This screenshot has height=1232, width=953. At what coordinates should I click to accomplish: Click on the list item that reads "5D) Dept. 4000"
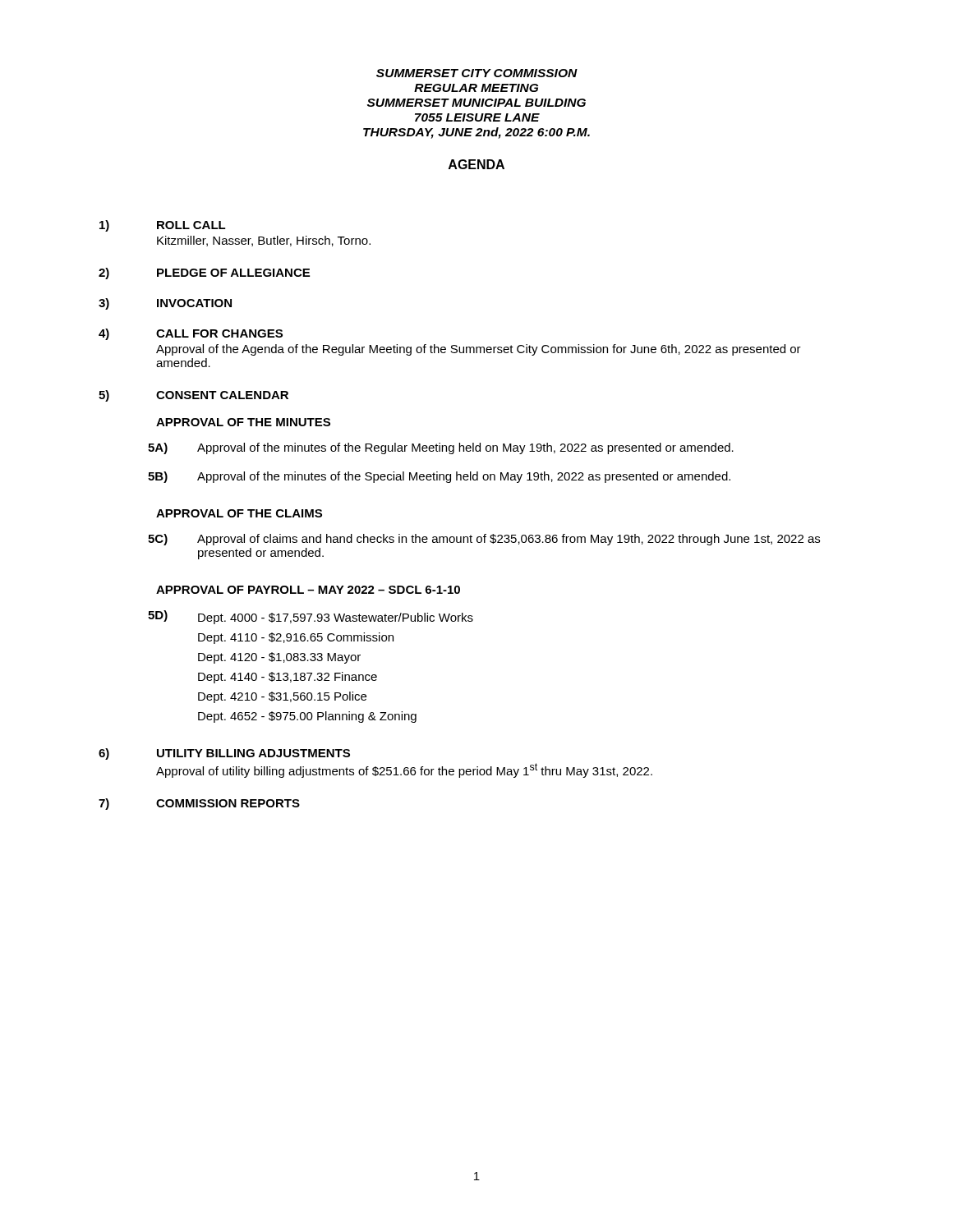click(x=311, y=617)
